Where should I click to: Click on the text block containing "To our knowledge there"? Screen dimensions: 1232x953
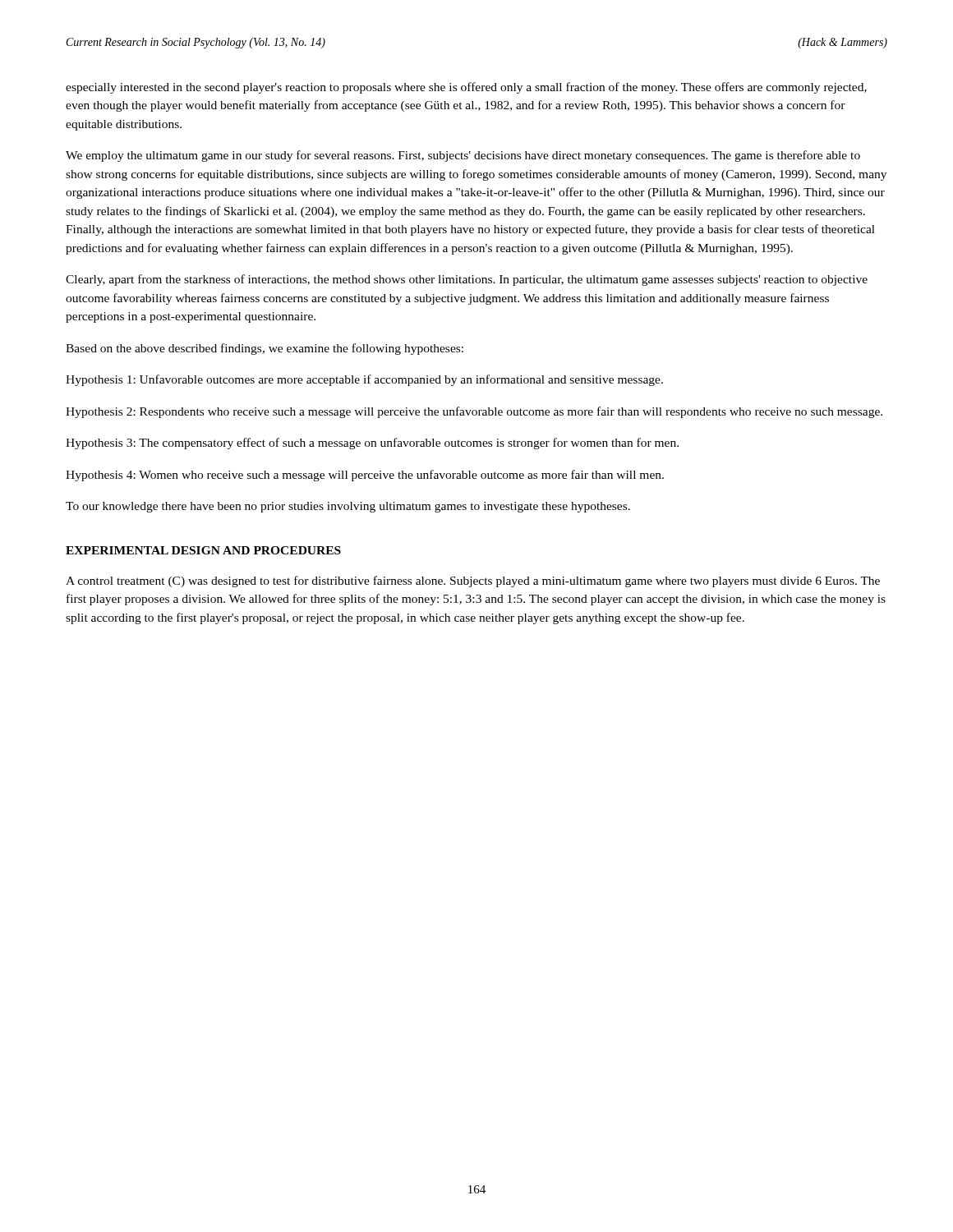point(348,505)
